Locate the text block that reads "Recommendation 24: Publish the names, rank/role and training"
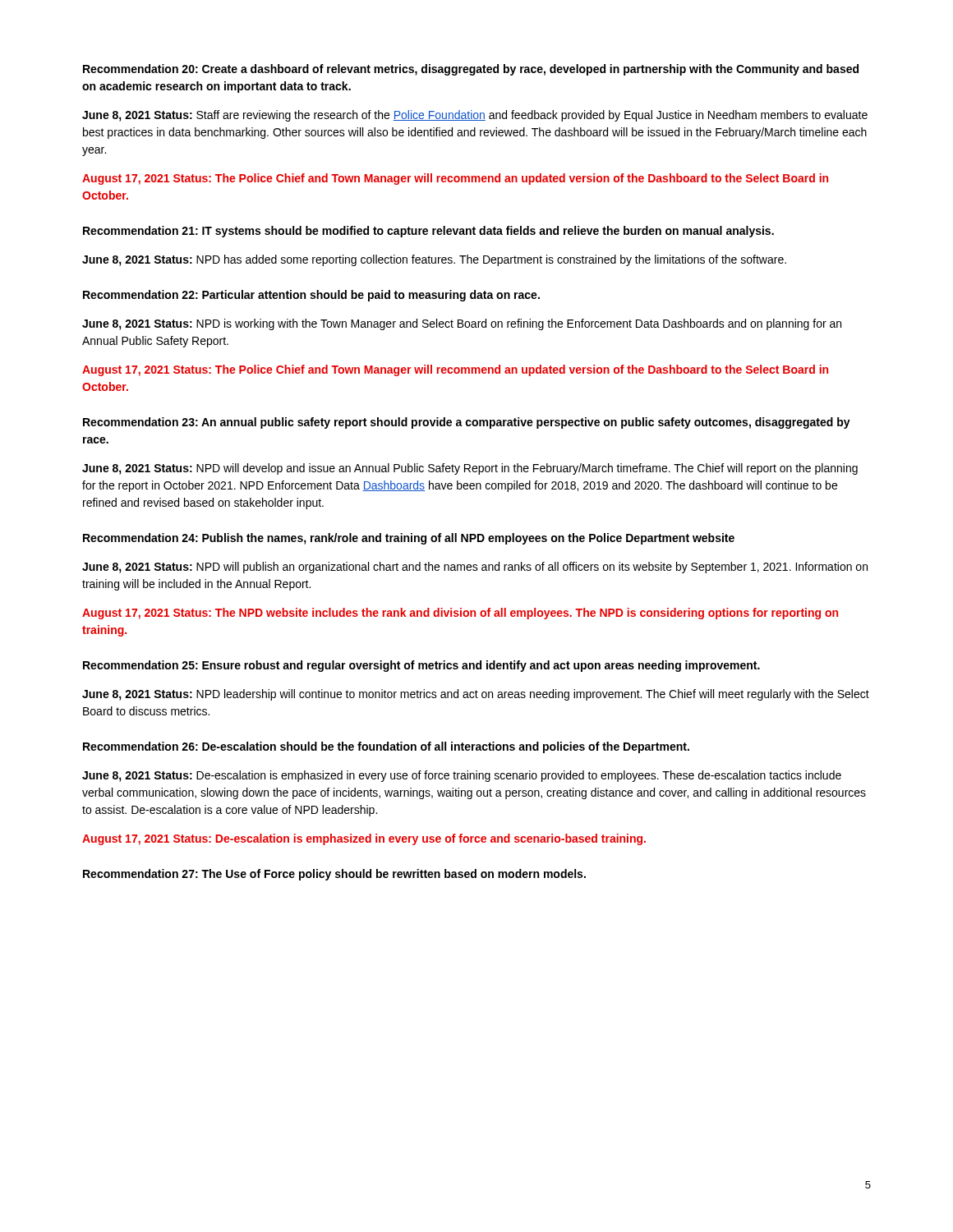Screen dimensions: 1232x953 [x=409, y=539]
